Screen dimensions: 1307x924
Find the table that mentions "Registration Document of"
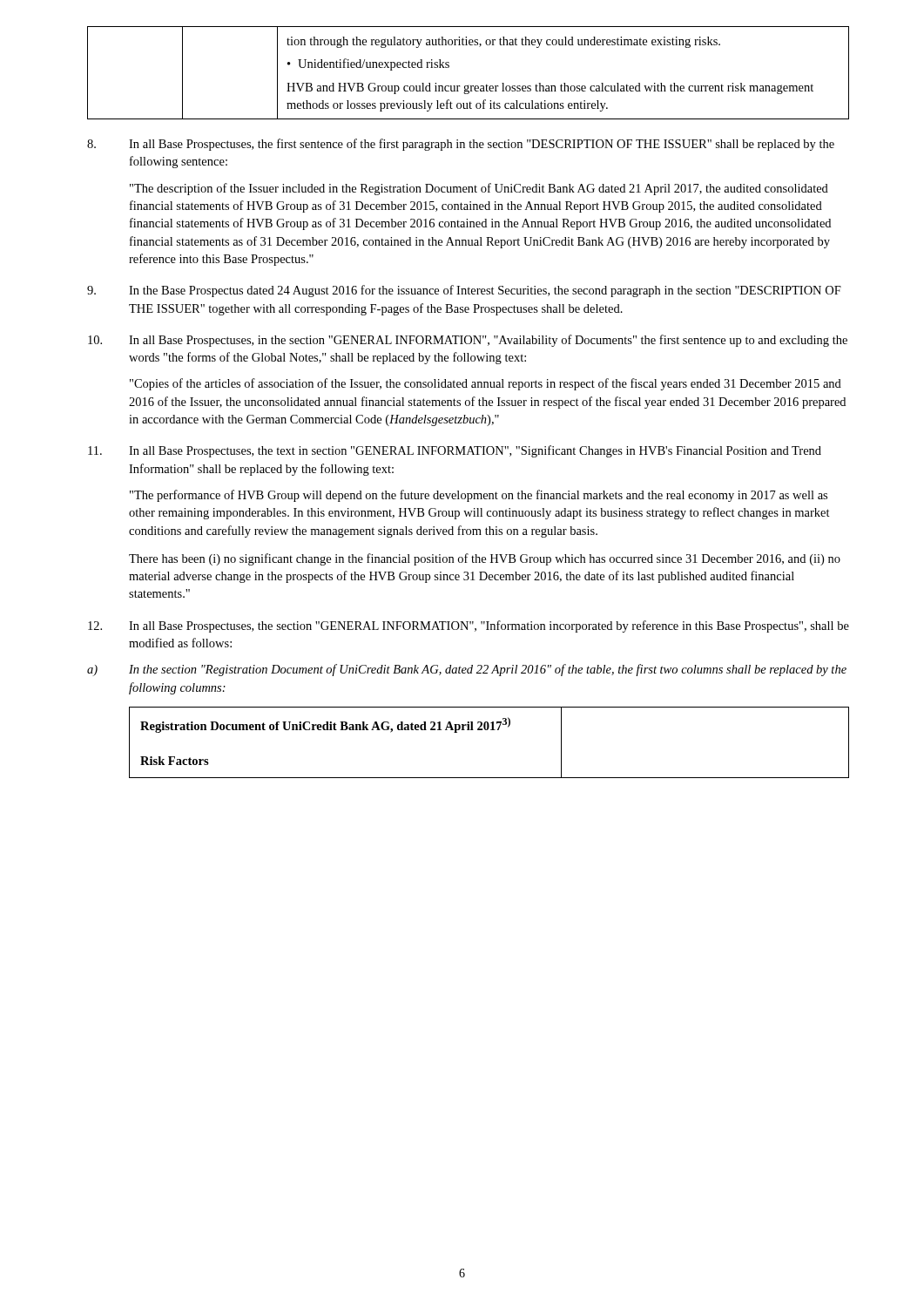pos(489,742)
